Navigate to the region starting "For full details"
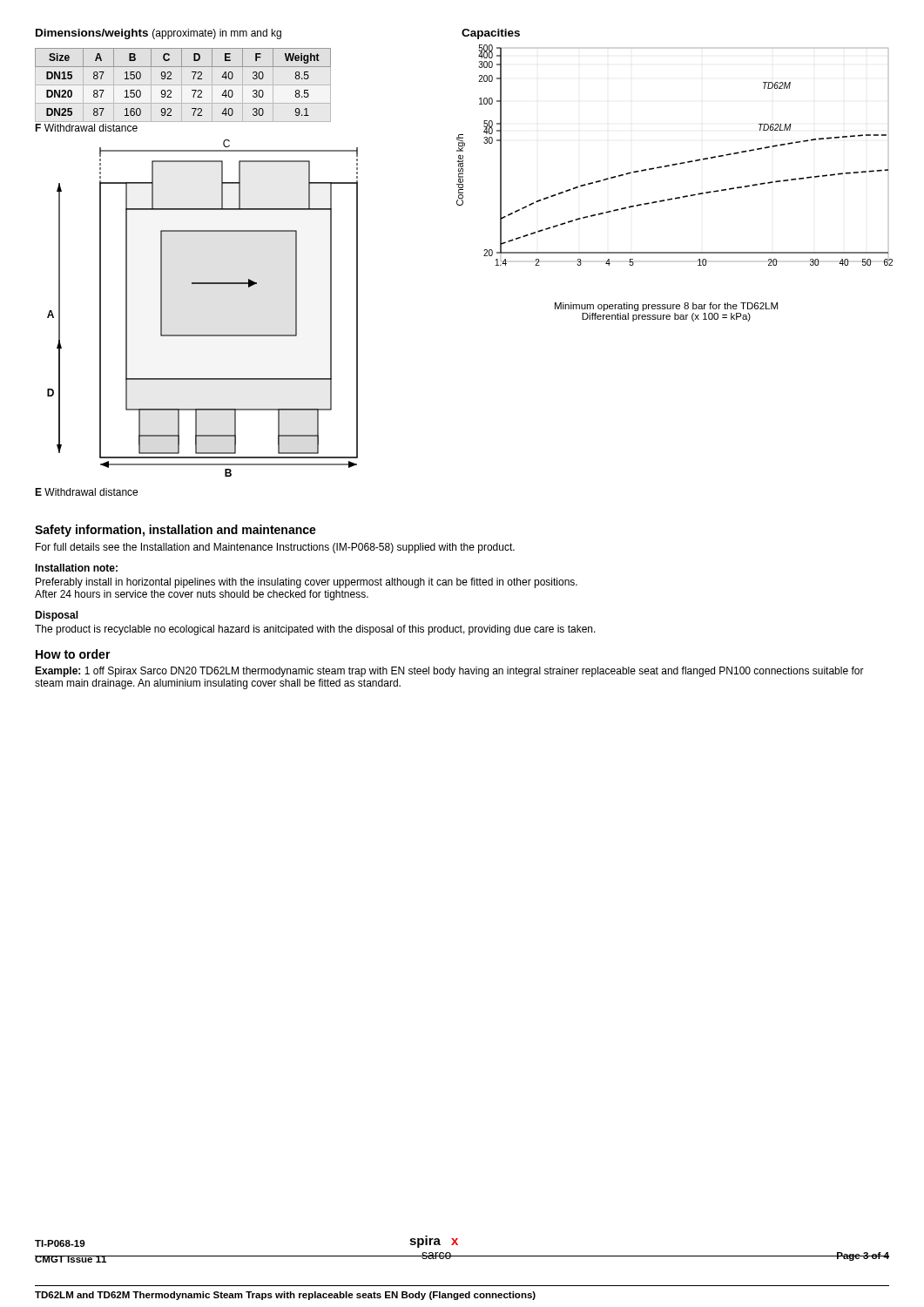The height and width of the screenshot is (1307, 924). [x=275, y=547]
